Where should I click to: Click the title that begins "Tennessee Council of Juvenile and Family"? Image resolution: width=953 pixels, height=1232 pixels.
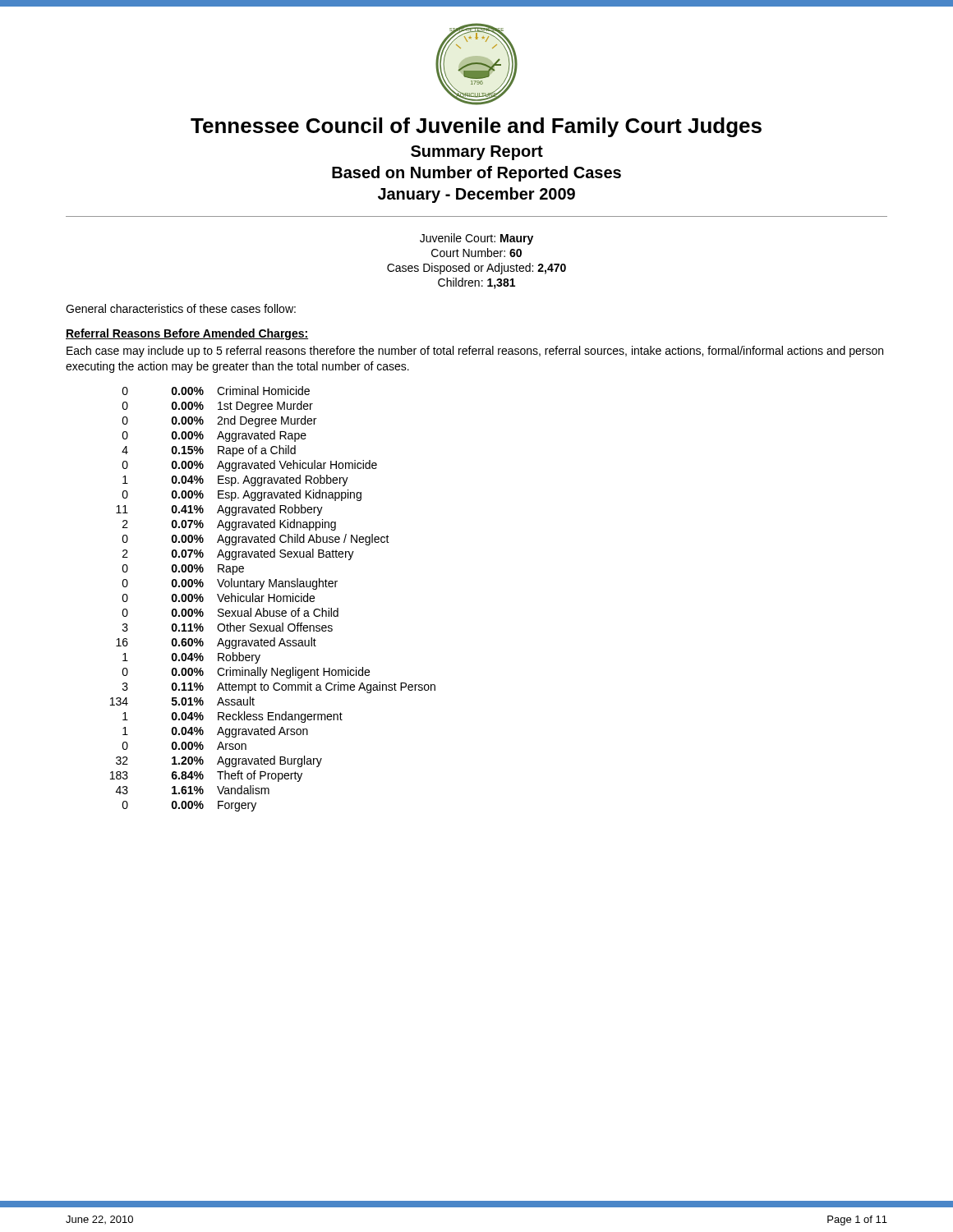click(476, 158)
